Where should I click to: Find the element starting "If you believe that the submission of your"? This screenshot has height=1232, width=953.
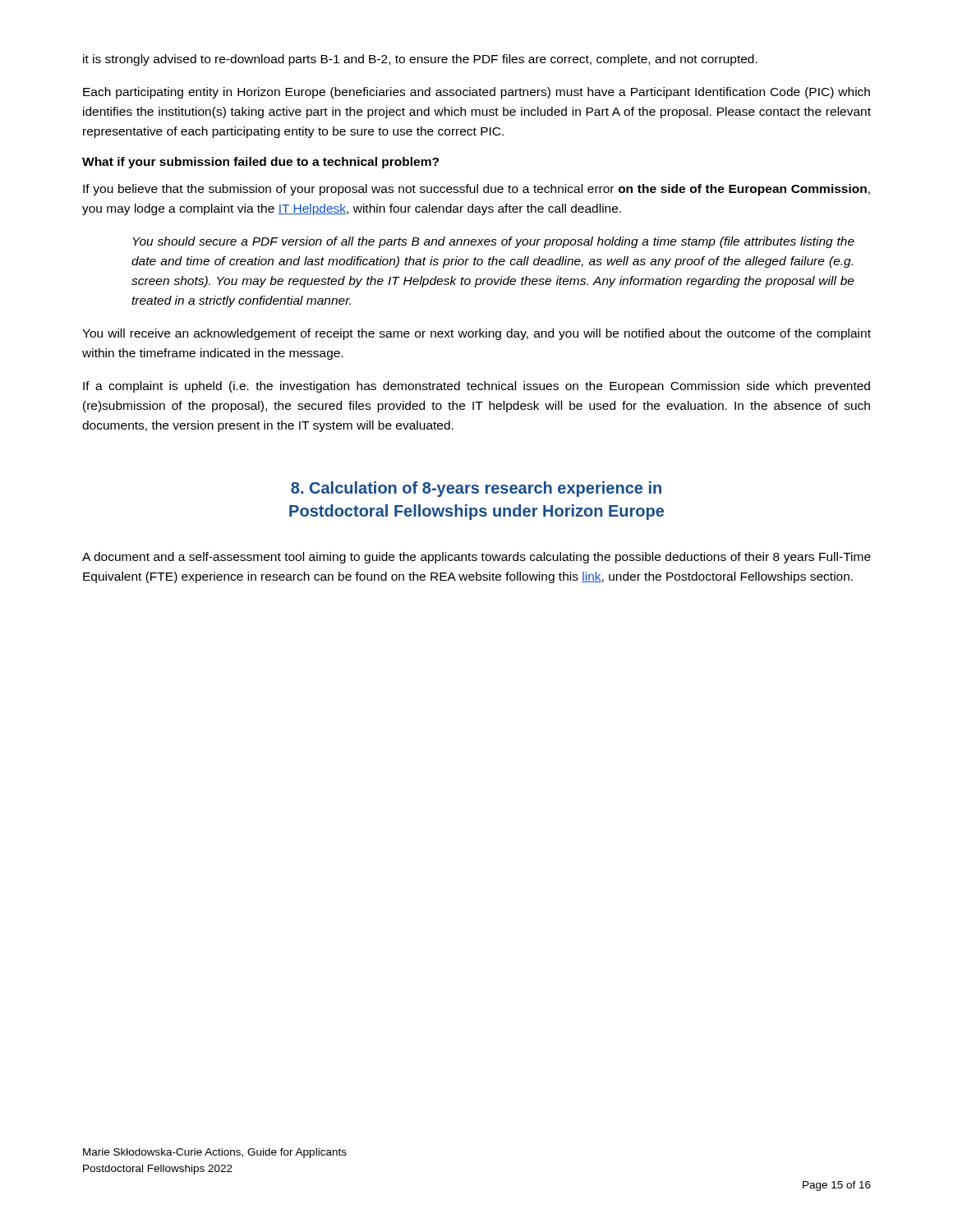point(476,198)
